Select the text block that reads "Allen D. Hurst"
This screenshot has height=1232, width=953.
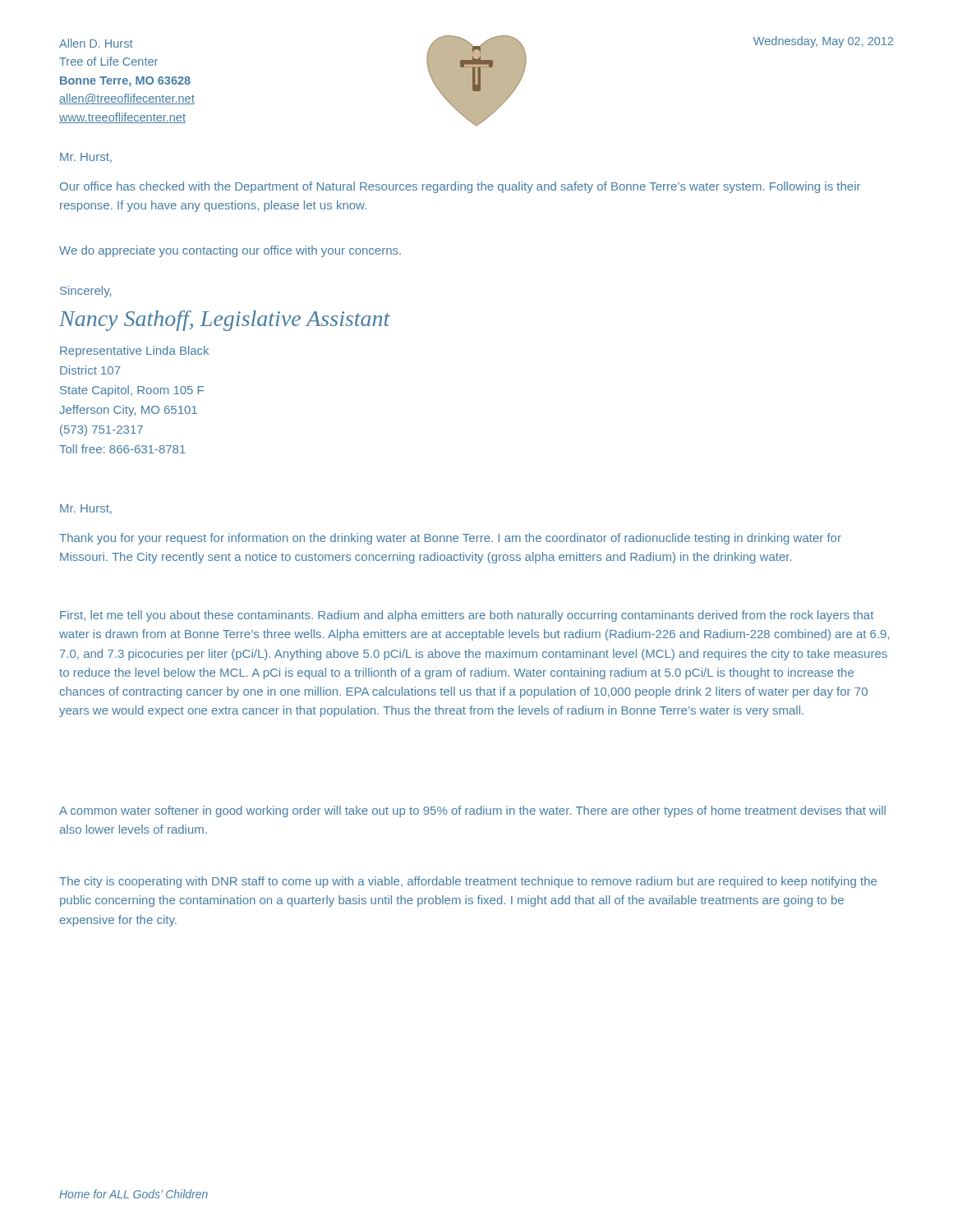(127, 80)
